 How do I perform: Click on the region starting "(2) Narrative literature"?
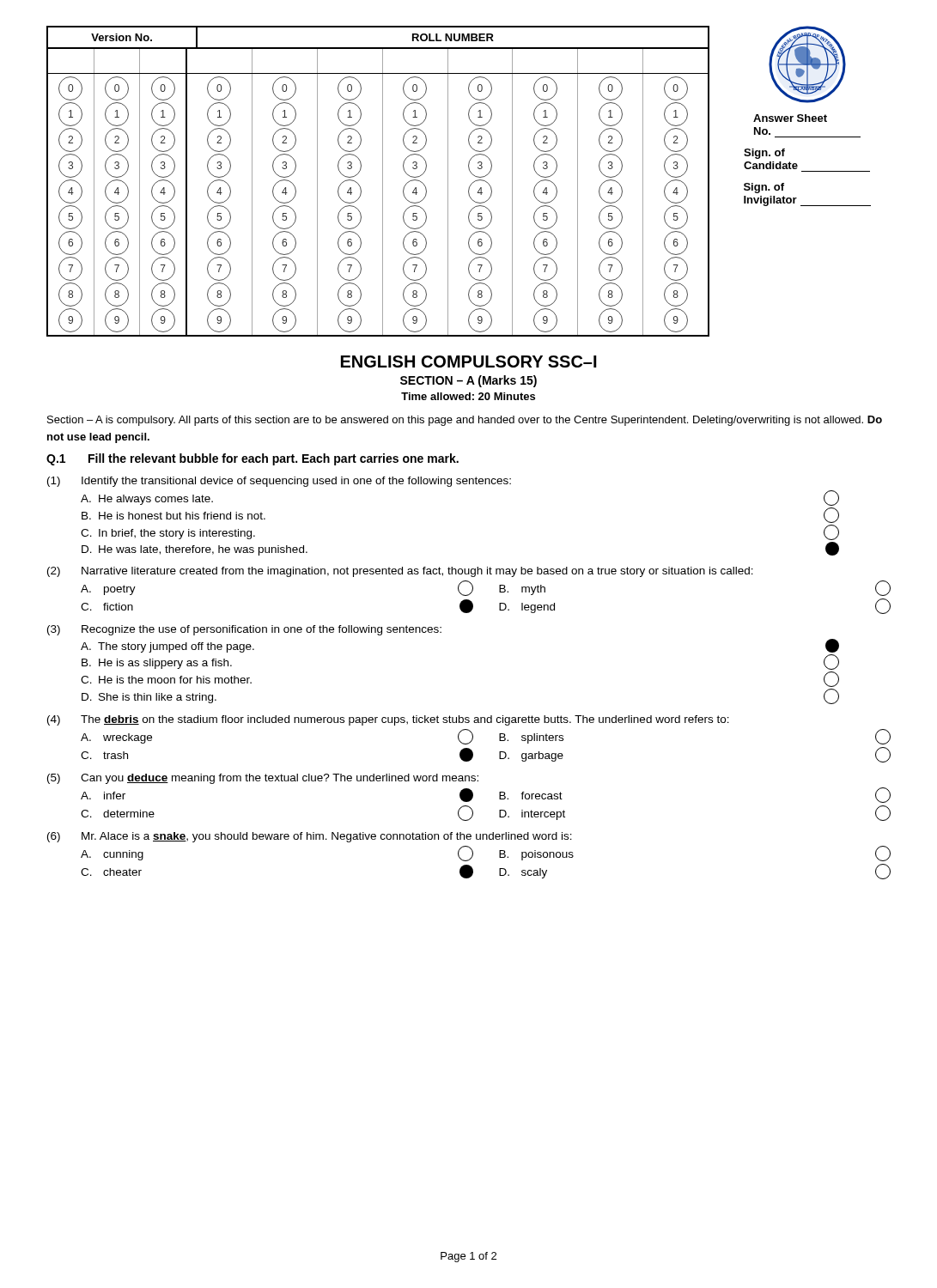(x=468, y=589)
